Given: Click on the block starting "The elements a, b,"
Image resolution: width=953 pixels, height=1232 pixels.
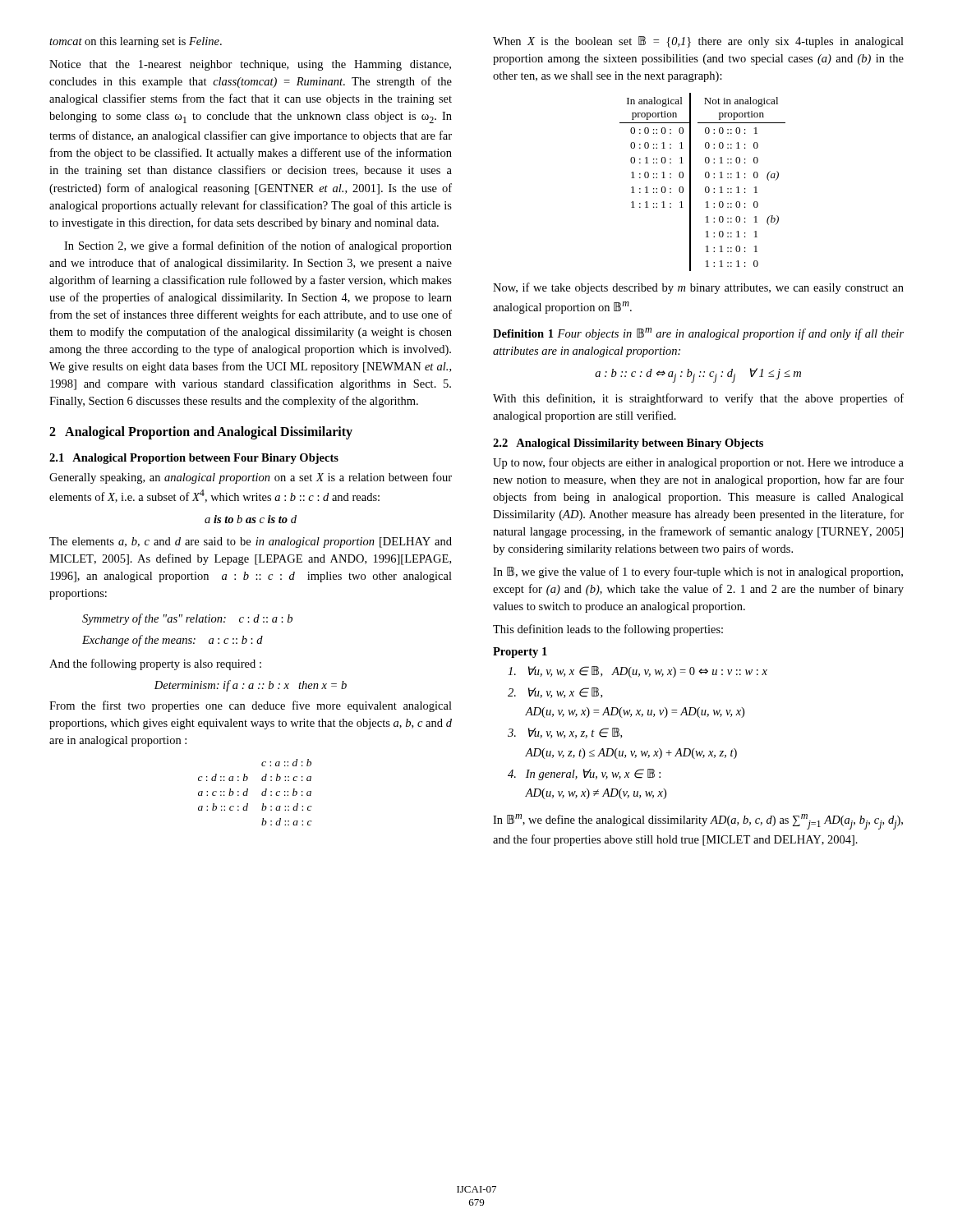Looking at the screenshot, I should (251, 567).
